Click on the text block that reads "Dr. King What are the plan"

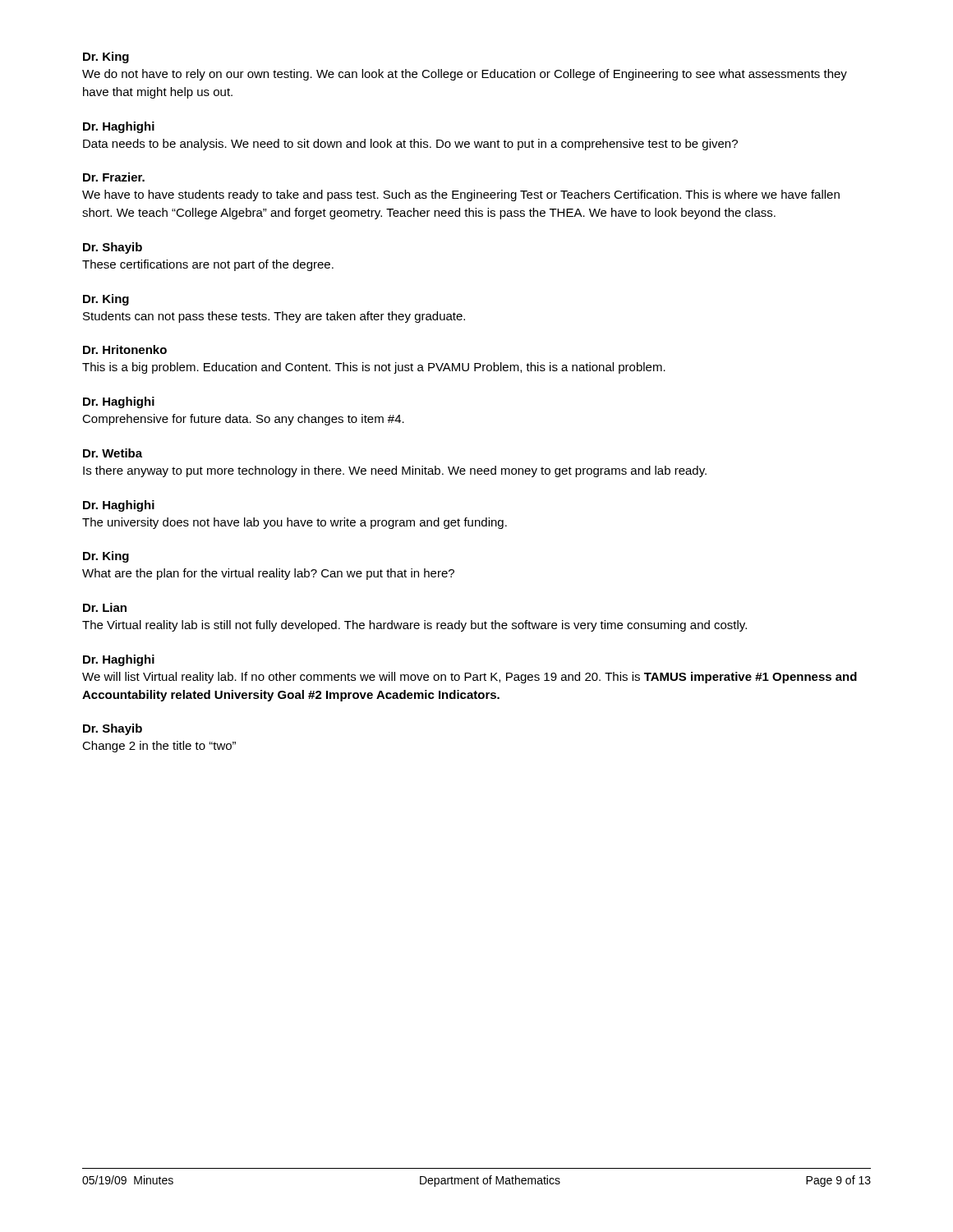click(x=106, y=557)
